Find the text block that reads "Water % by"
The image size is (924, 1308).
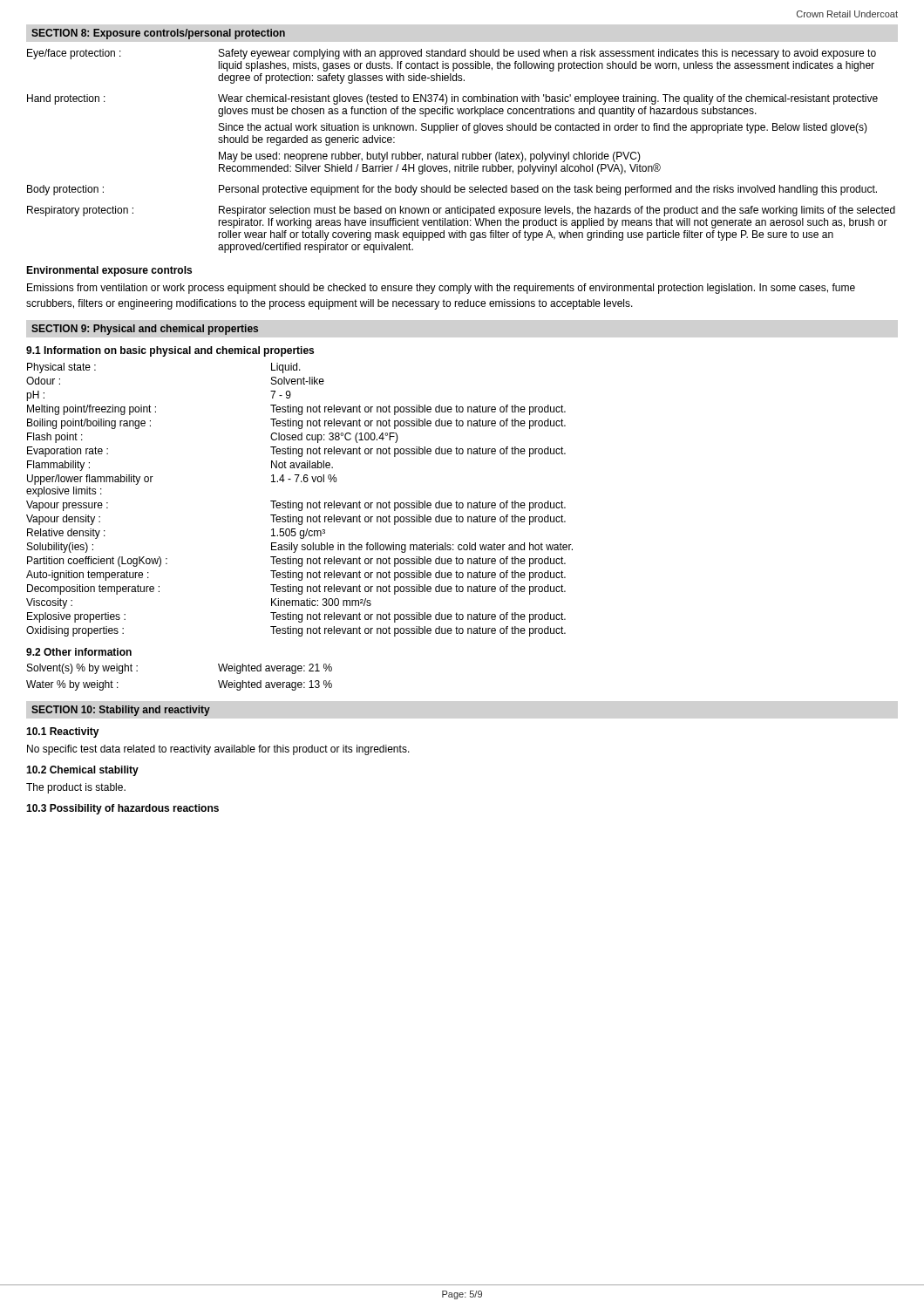pos(74,685)
